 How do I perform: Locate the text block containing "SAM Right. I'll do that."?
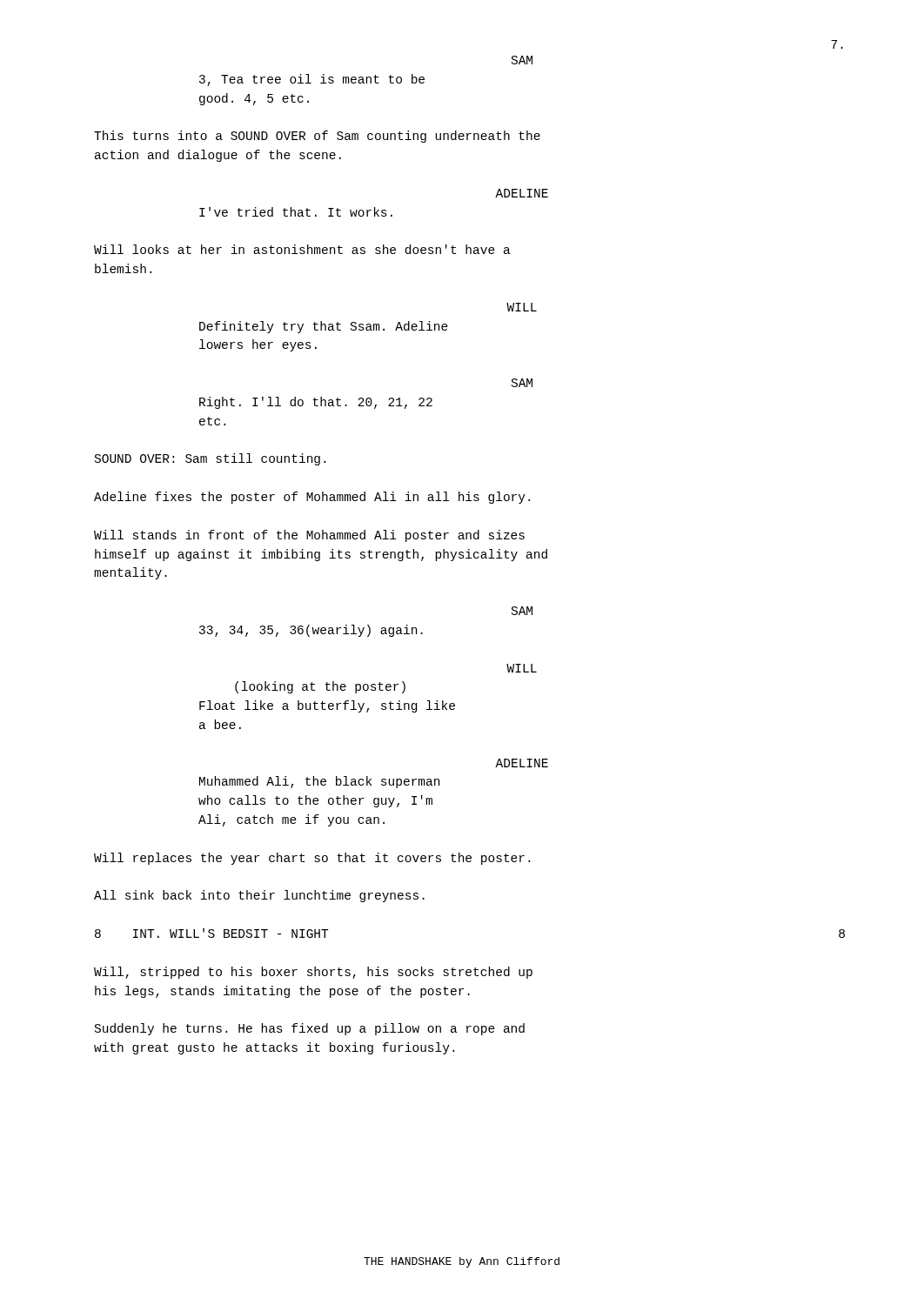(522, 383)
